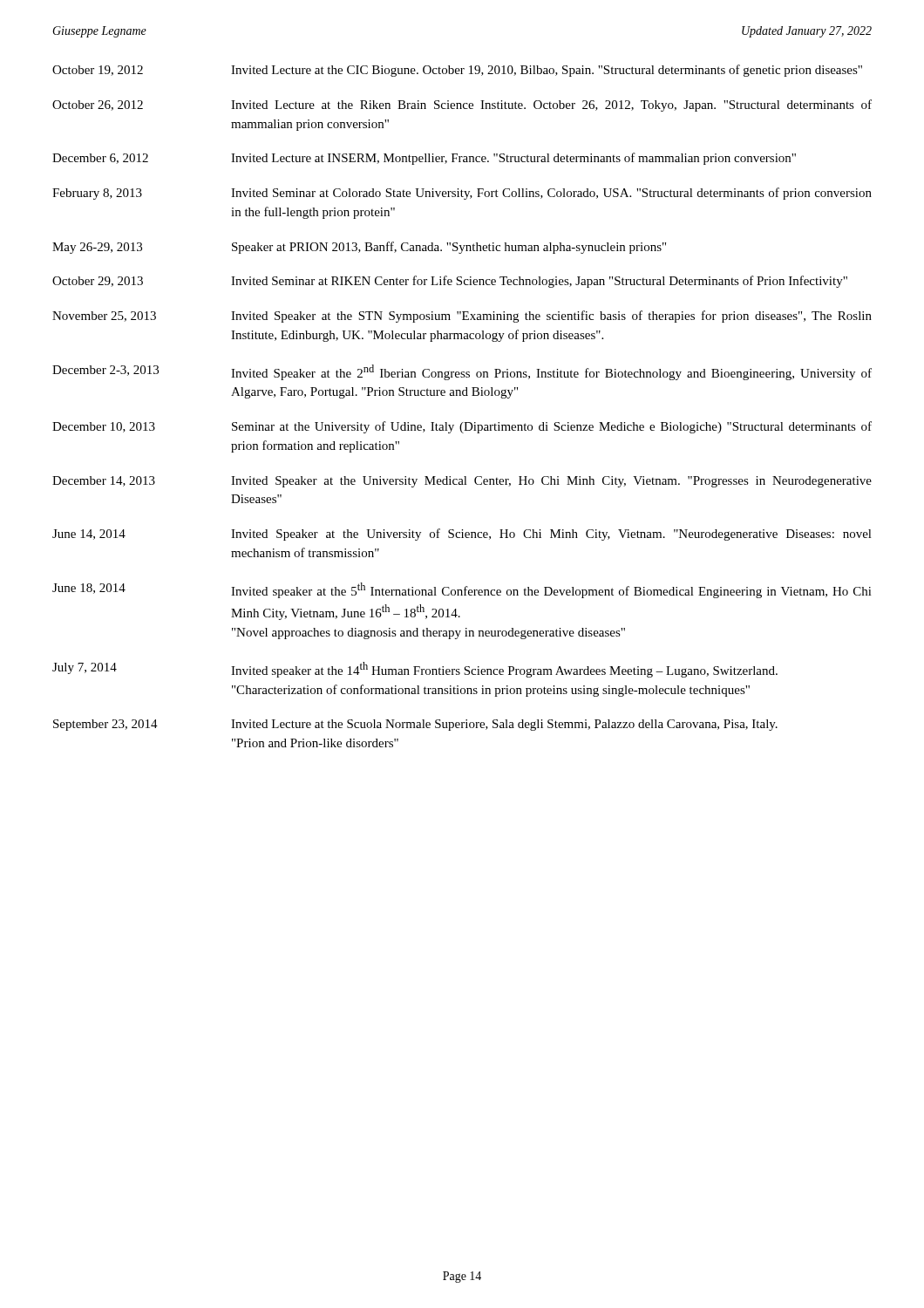Click on the list item with the text "December 6, 2012"
This screenshot has width=924, height=1308.
462,159
